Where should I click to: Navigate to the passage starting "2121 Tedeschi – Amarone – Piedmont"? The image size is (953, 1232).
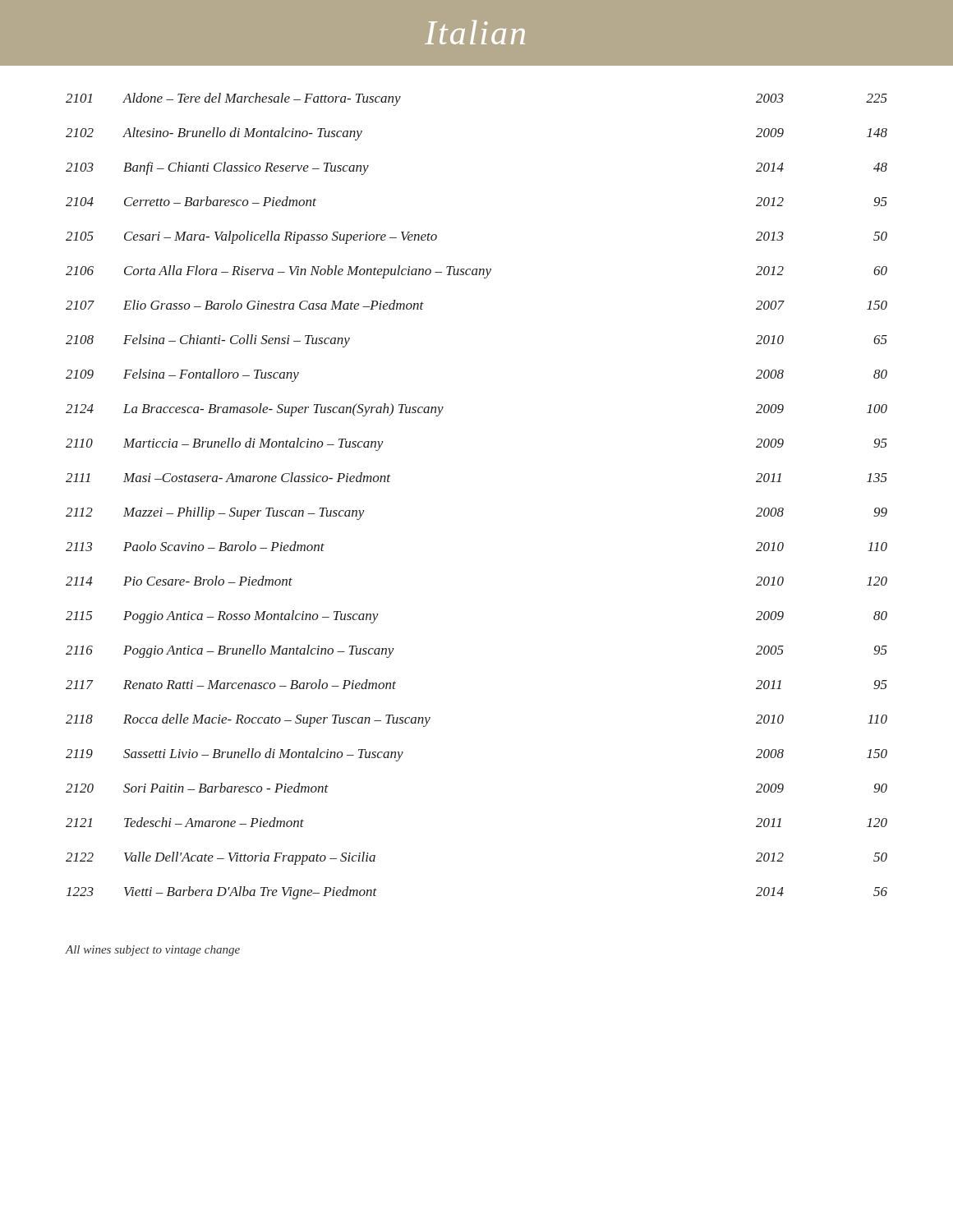pos(76,822)
